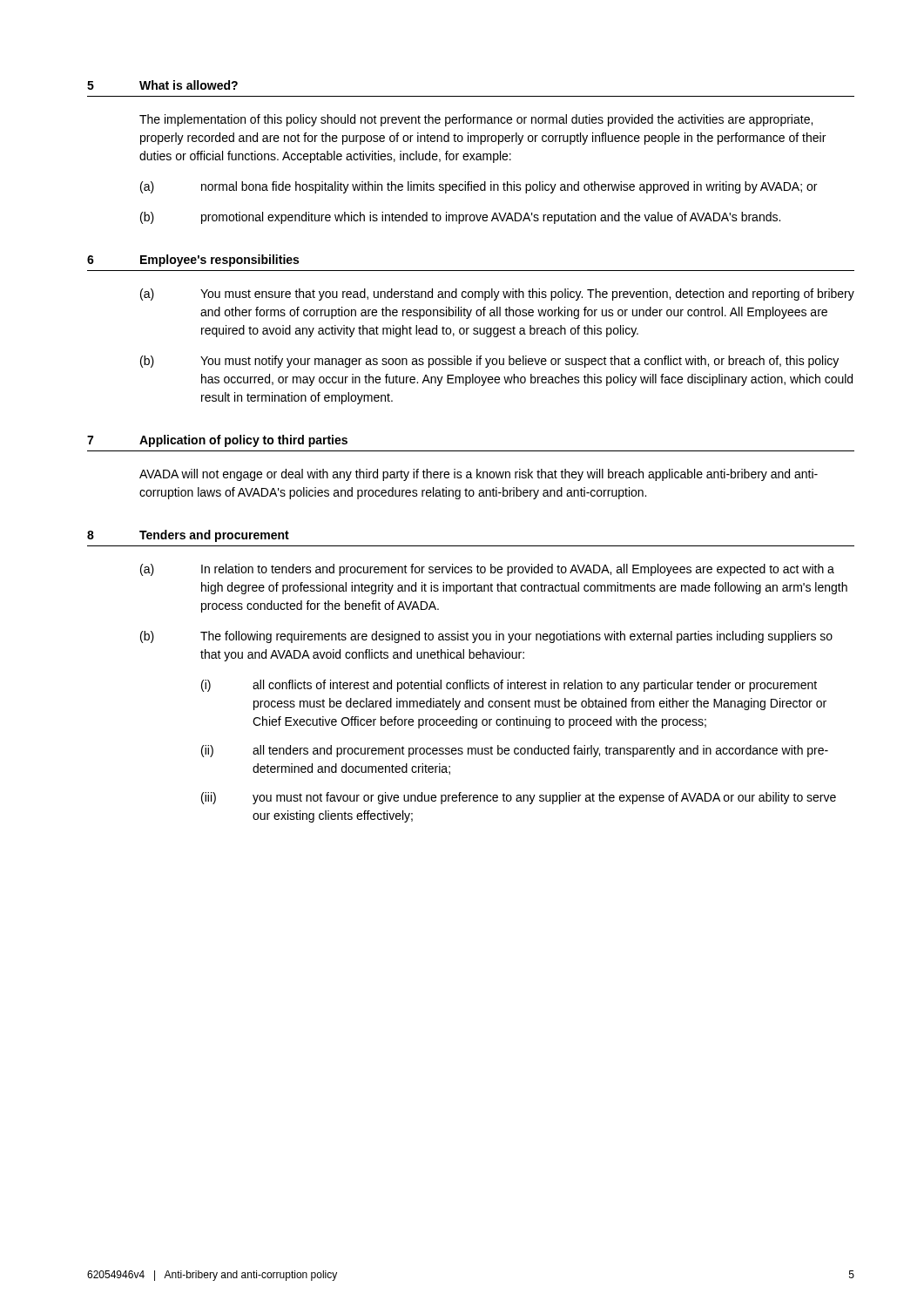
Task: Point to the passage starting "(ii) all tenders"
Action: (x=527, y=760)
